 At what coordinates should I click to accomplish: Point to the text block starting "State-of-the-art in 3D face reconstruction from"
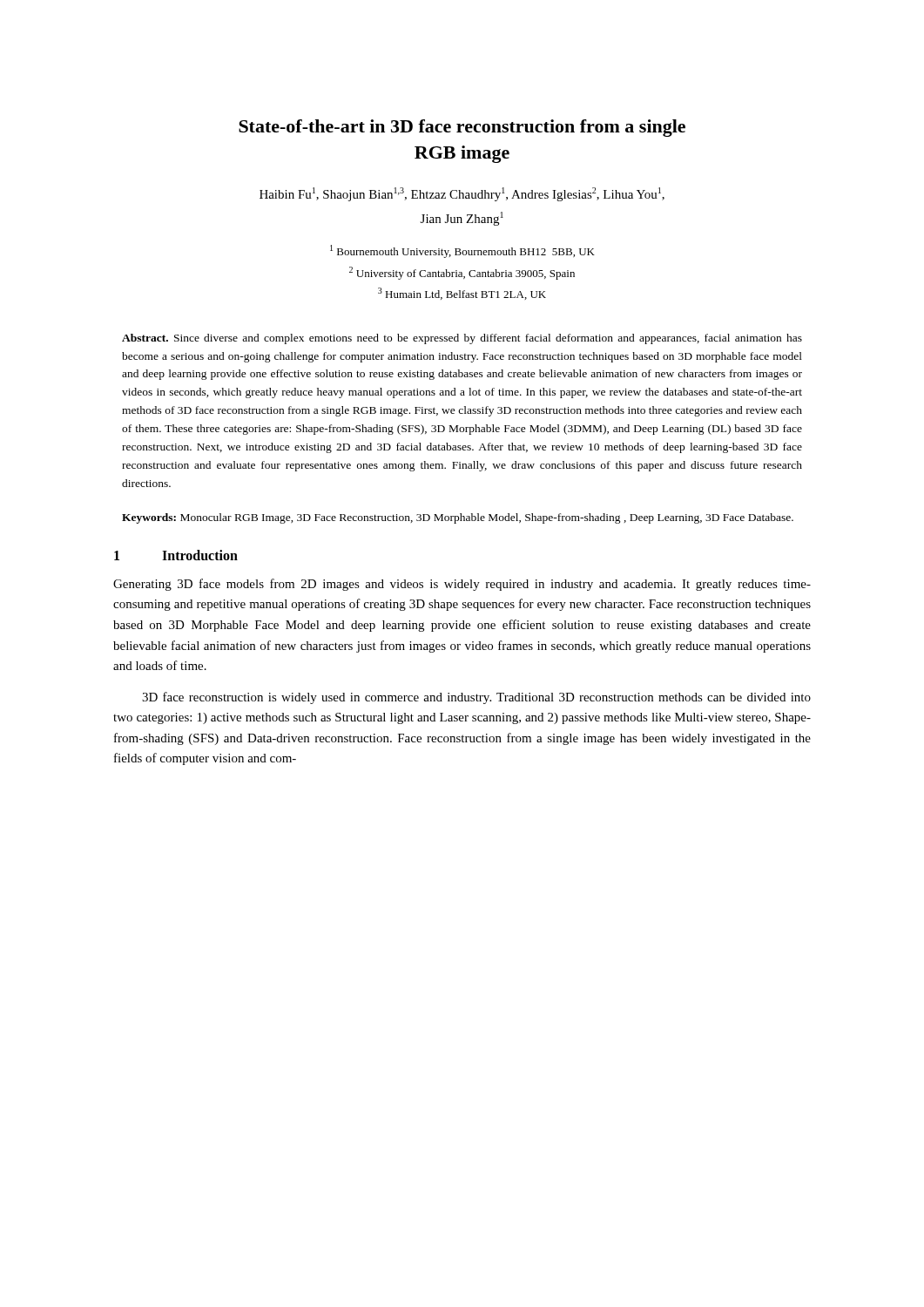tap(462, 139)
